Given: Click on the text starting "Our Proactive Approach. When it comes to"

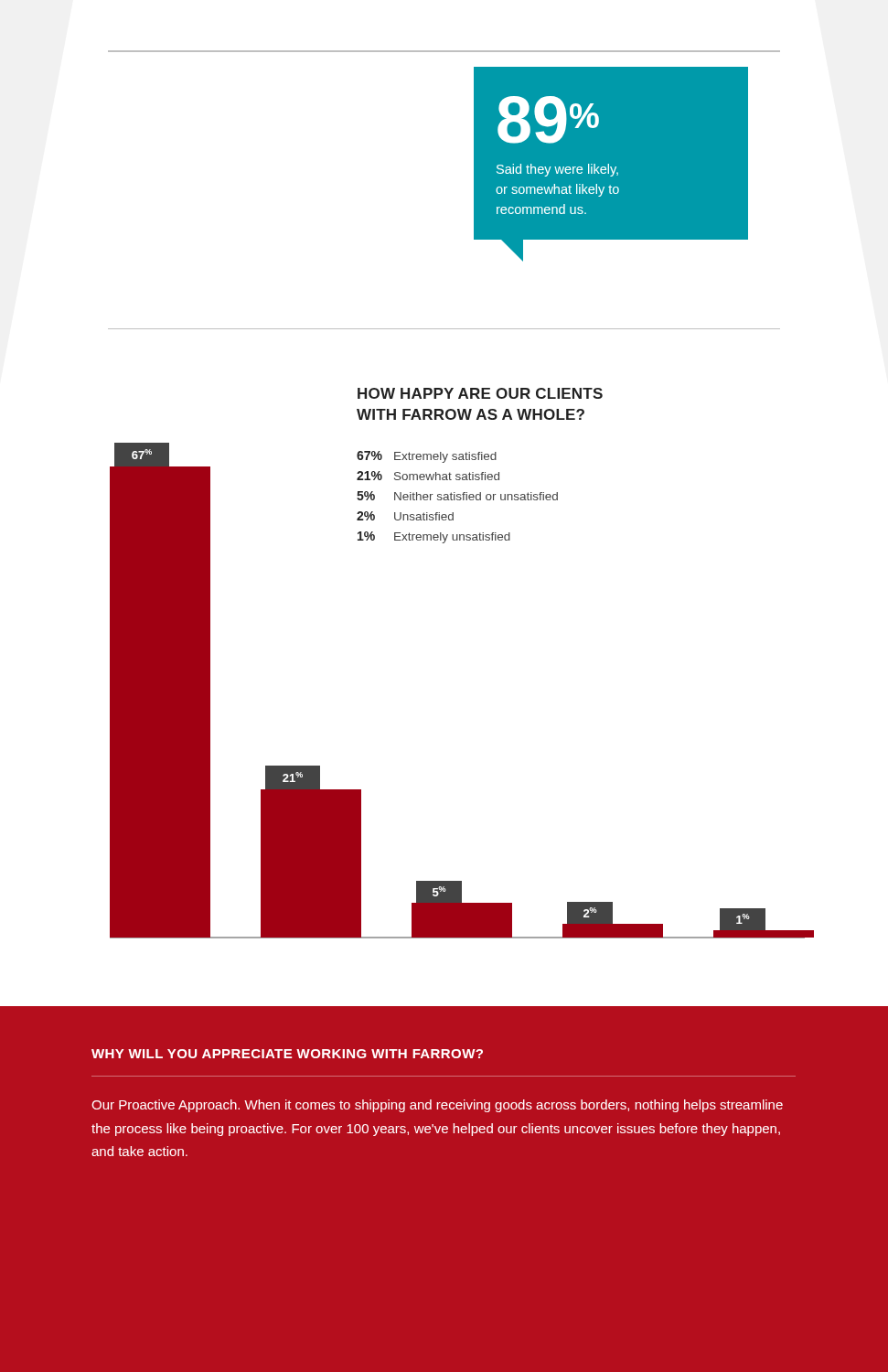Looking at the screenshot, I should (x=444, y=1128).
